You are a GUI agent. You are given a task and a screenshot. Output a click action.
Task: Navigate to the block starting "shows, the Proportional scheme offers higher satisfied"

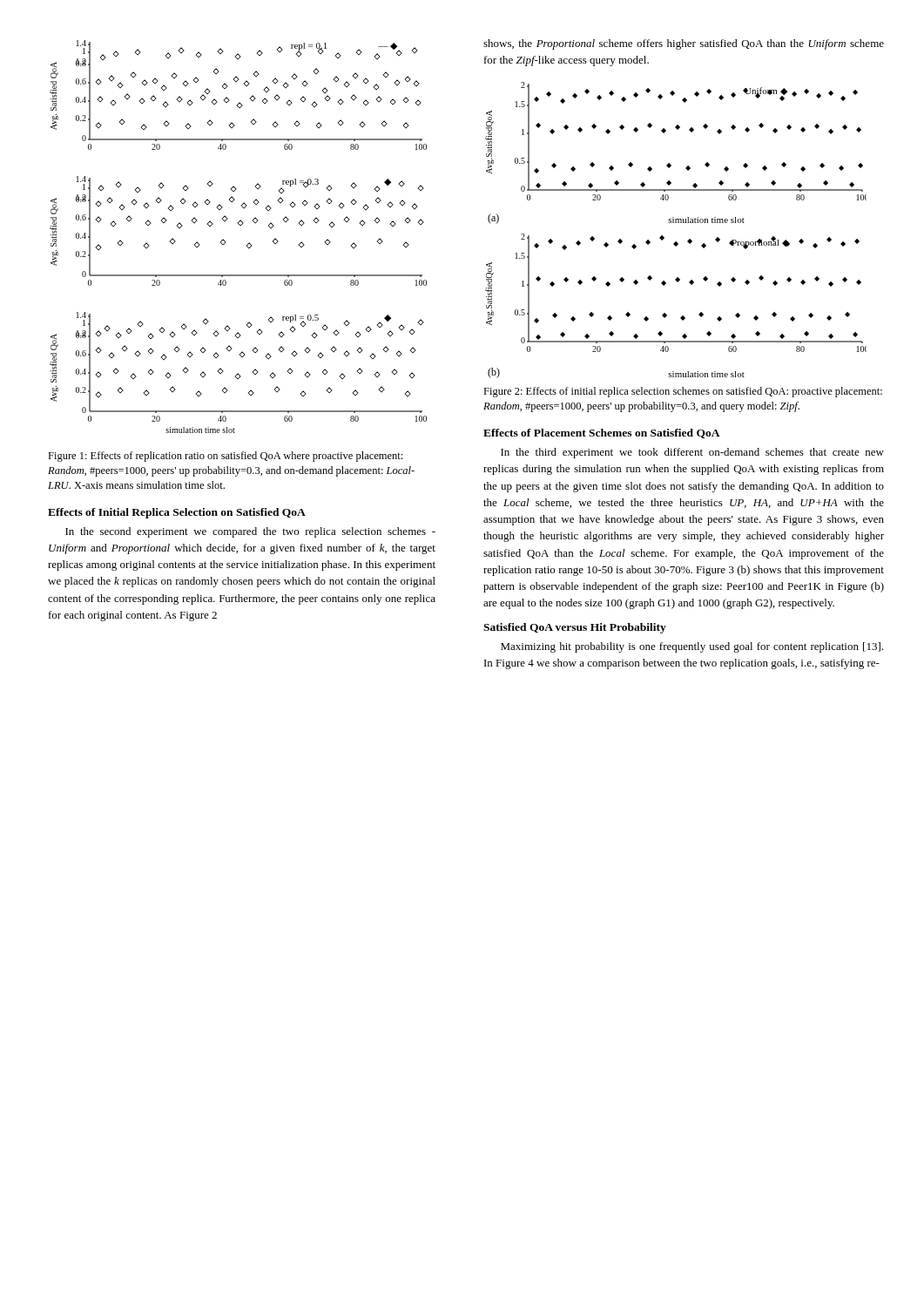[684, 52]
